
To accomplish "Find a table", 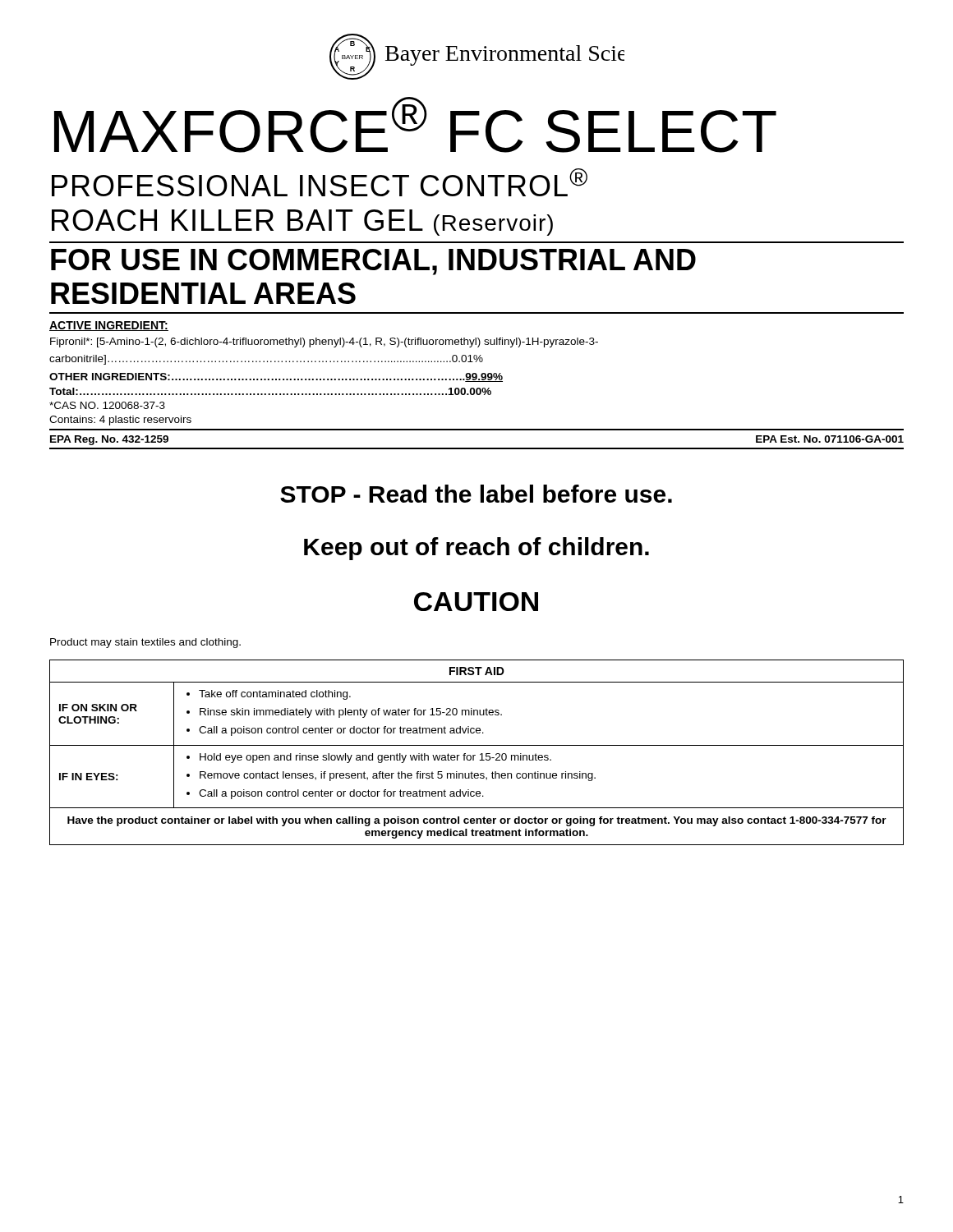I will click(x=476, y=753).
